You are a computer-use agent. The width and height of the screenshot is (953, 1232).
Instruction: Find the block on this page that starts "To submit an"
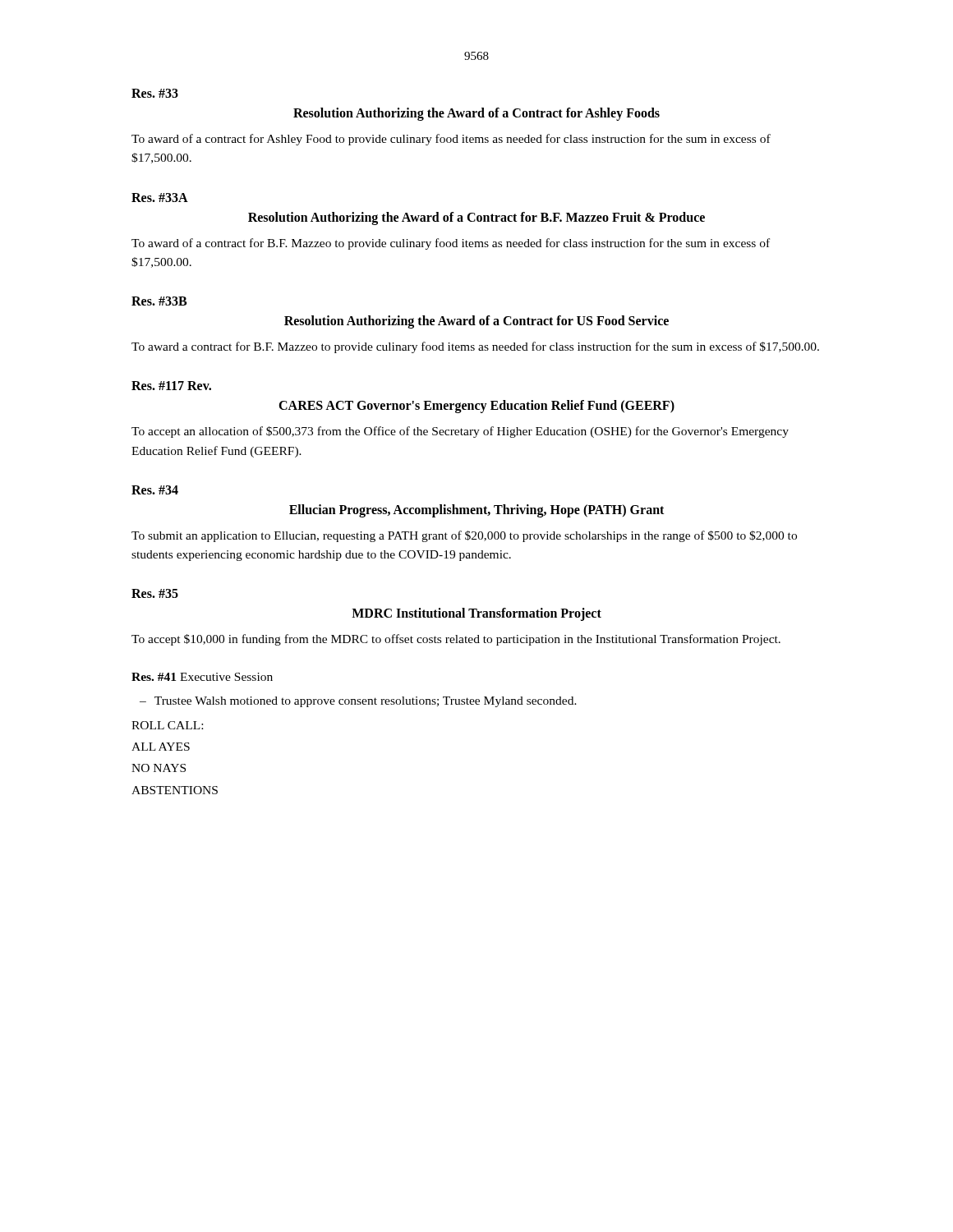click(x=464, y=544)
